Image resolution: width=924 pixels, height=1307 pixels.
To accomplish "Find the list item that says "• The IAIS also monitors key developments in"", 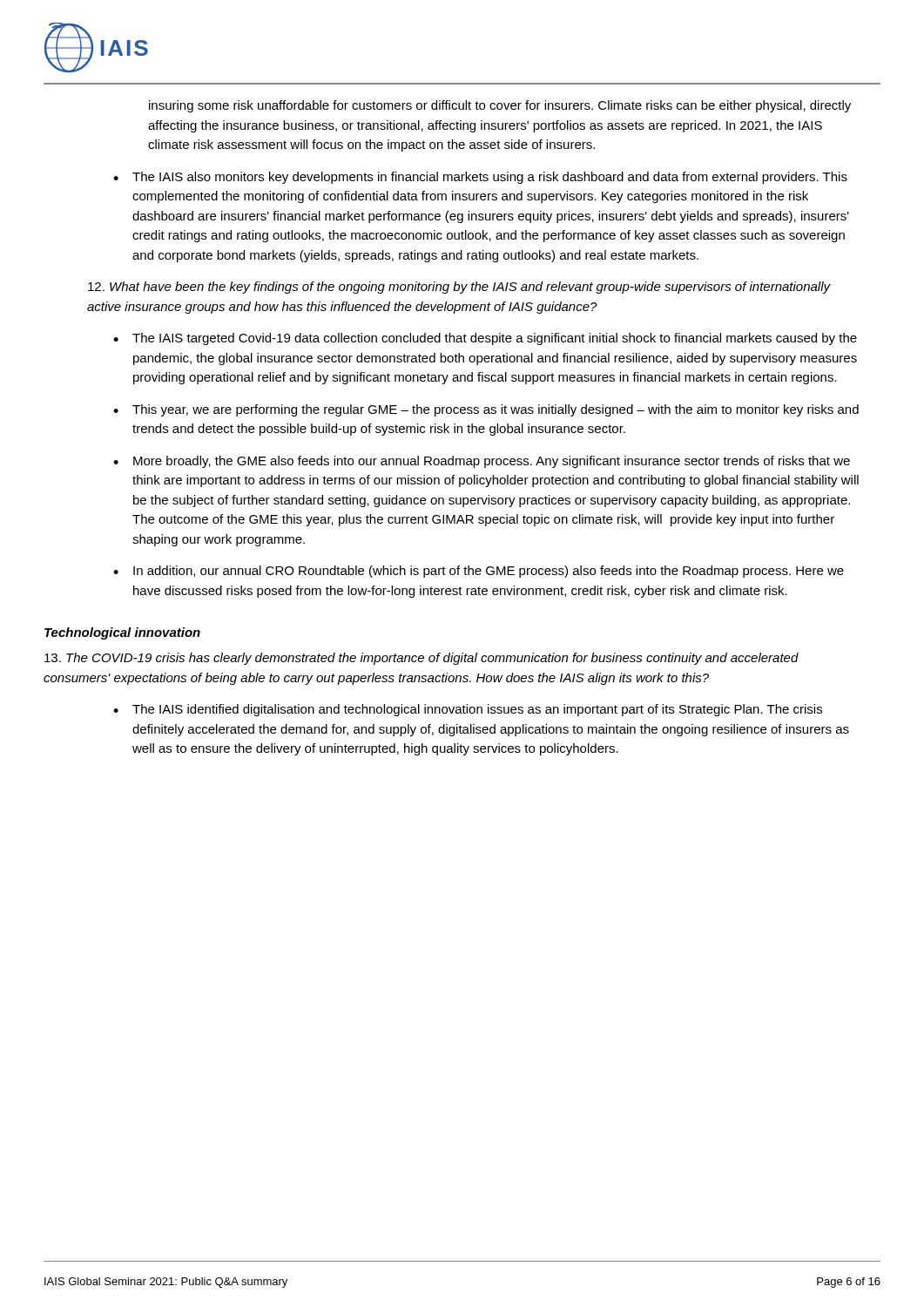I will [488, 216].
